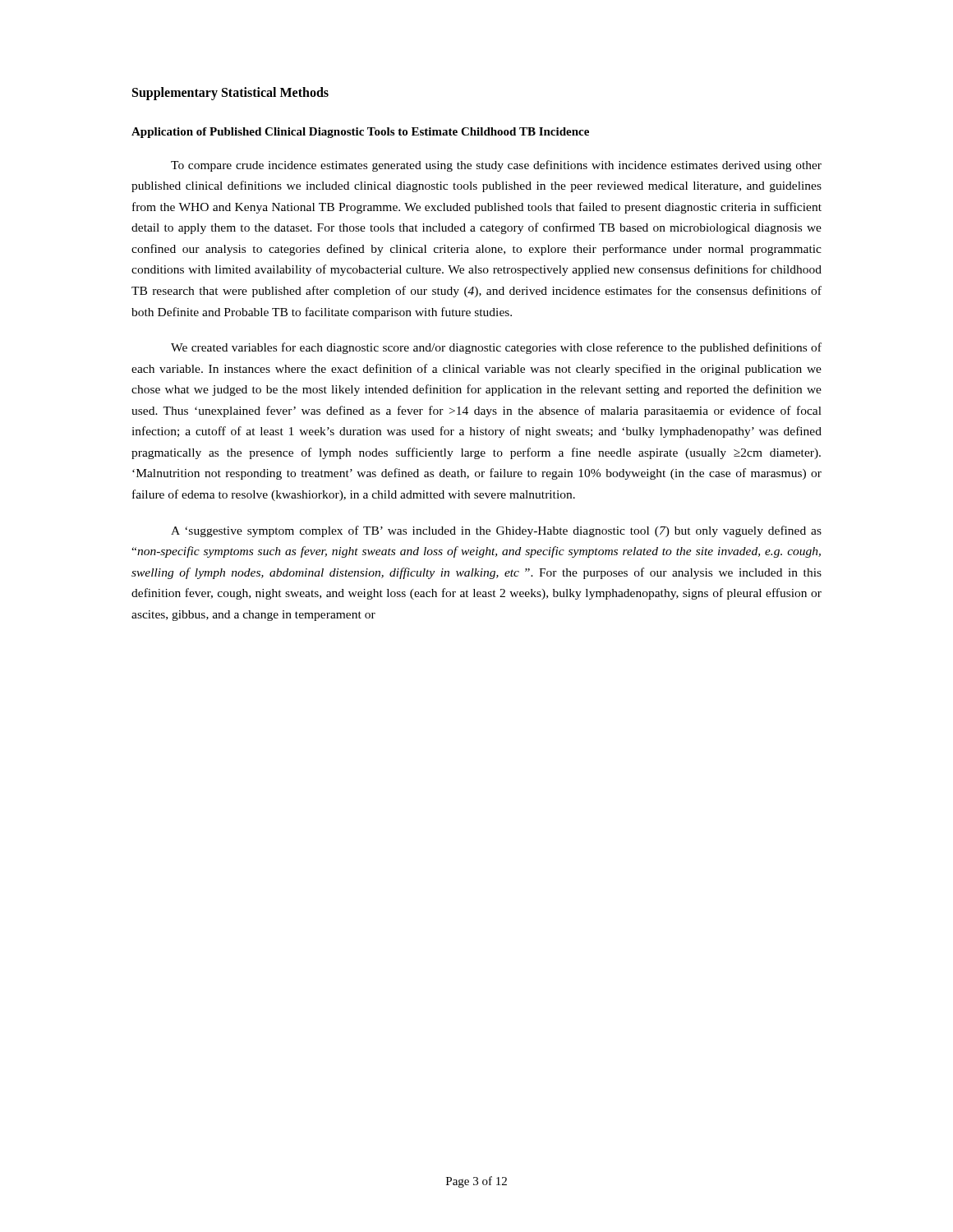The width and height of the screenshot is (953, 1232).
Task: Where is the passage that starts "We created variables for each"?
Action: point(476,421)
